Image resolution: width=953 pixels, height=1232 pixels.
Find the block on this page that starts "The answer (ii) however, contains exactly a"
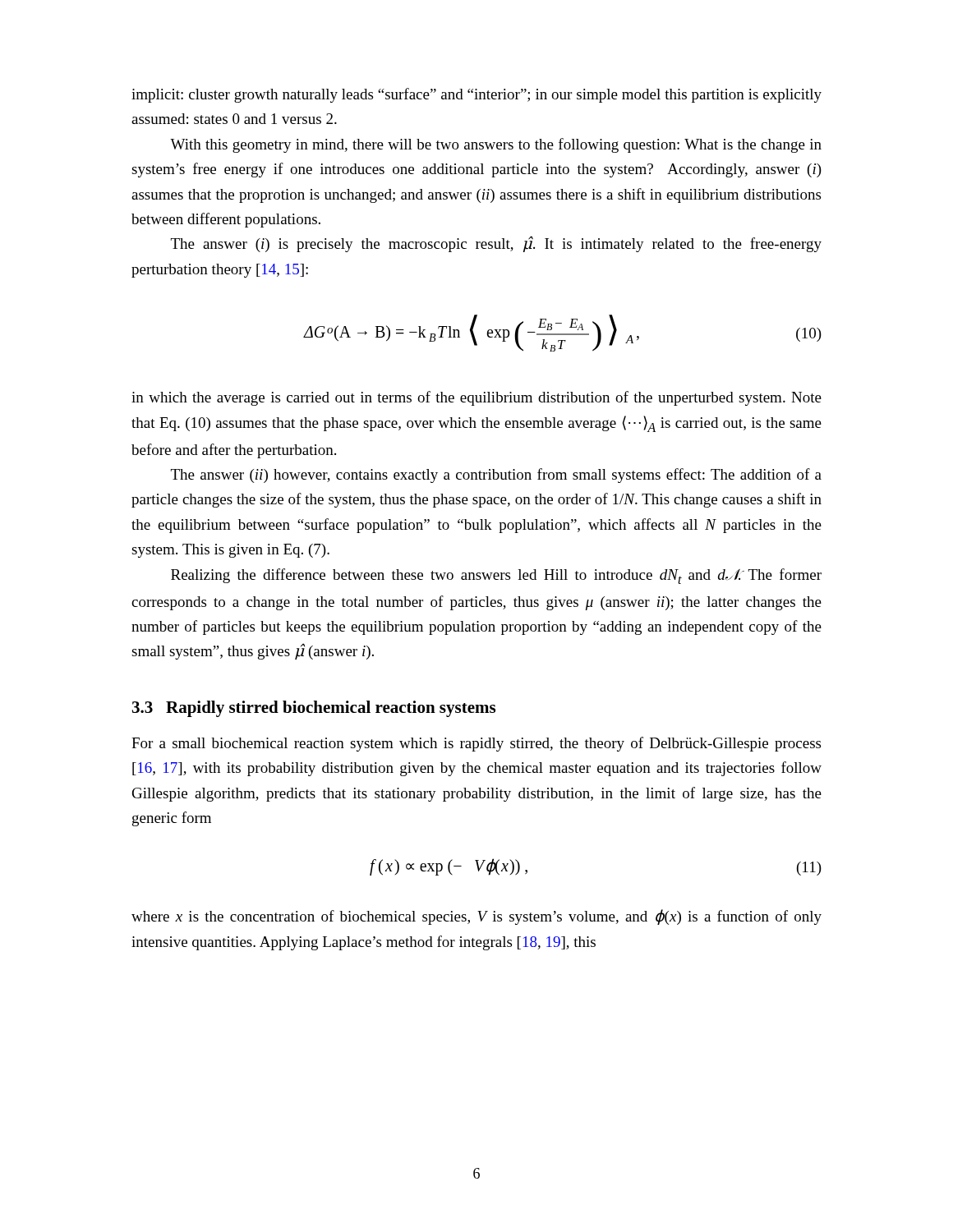pos(476,512)
